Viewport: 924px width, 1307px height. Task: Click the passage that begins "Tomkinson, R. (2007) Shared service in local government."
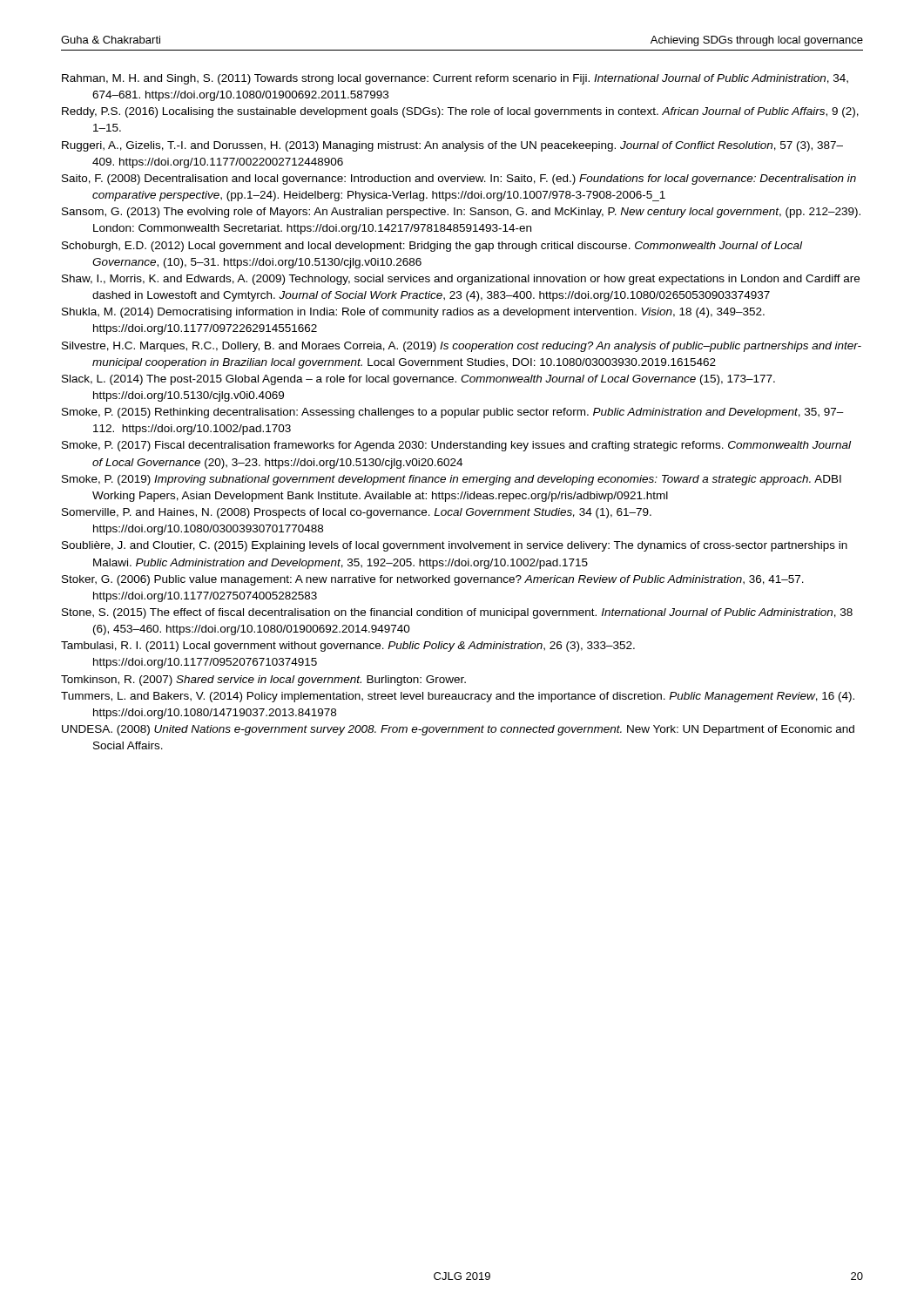(264, 679)
